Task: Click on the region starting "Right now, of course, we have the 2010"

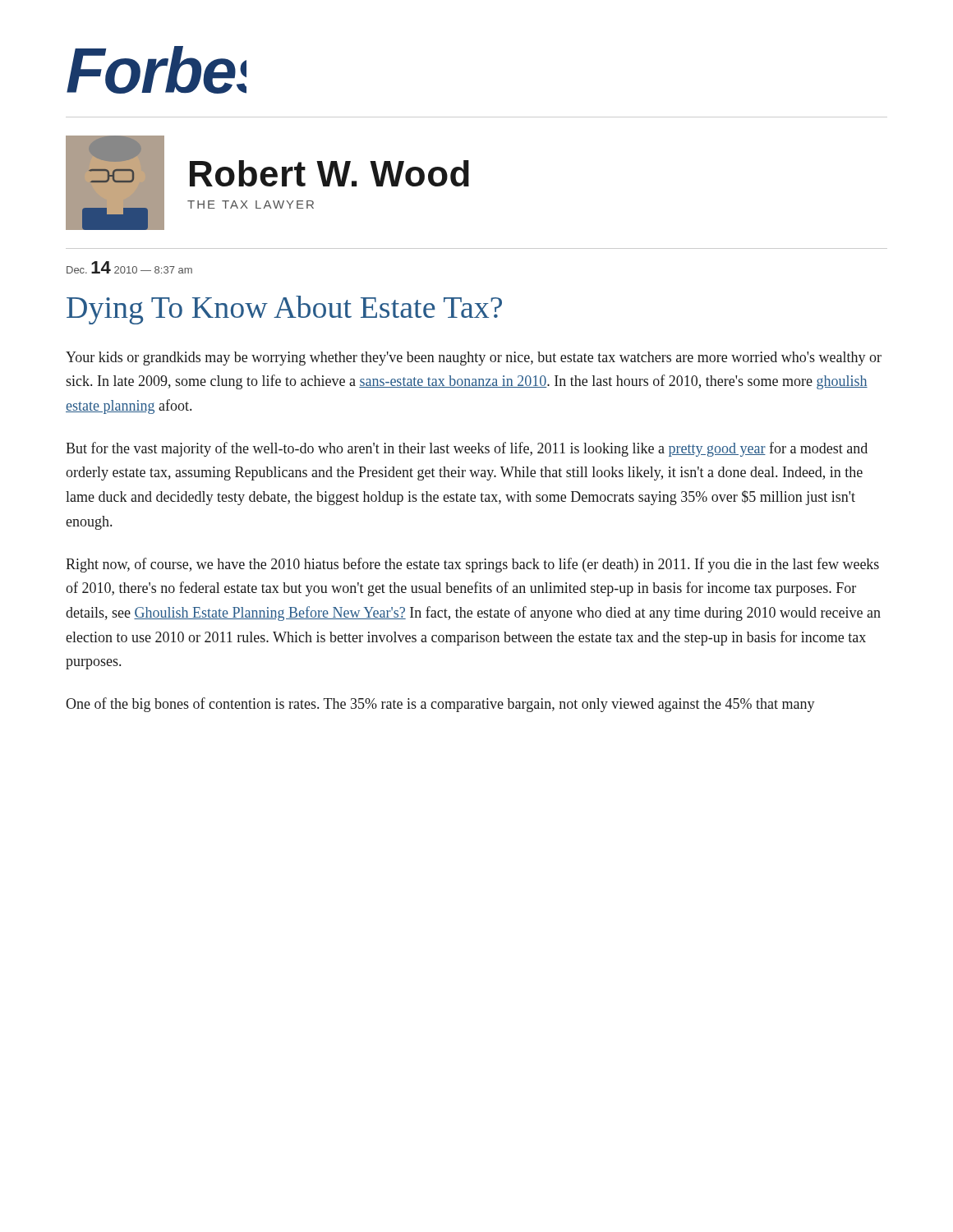Action: [476, 613]
